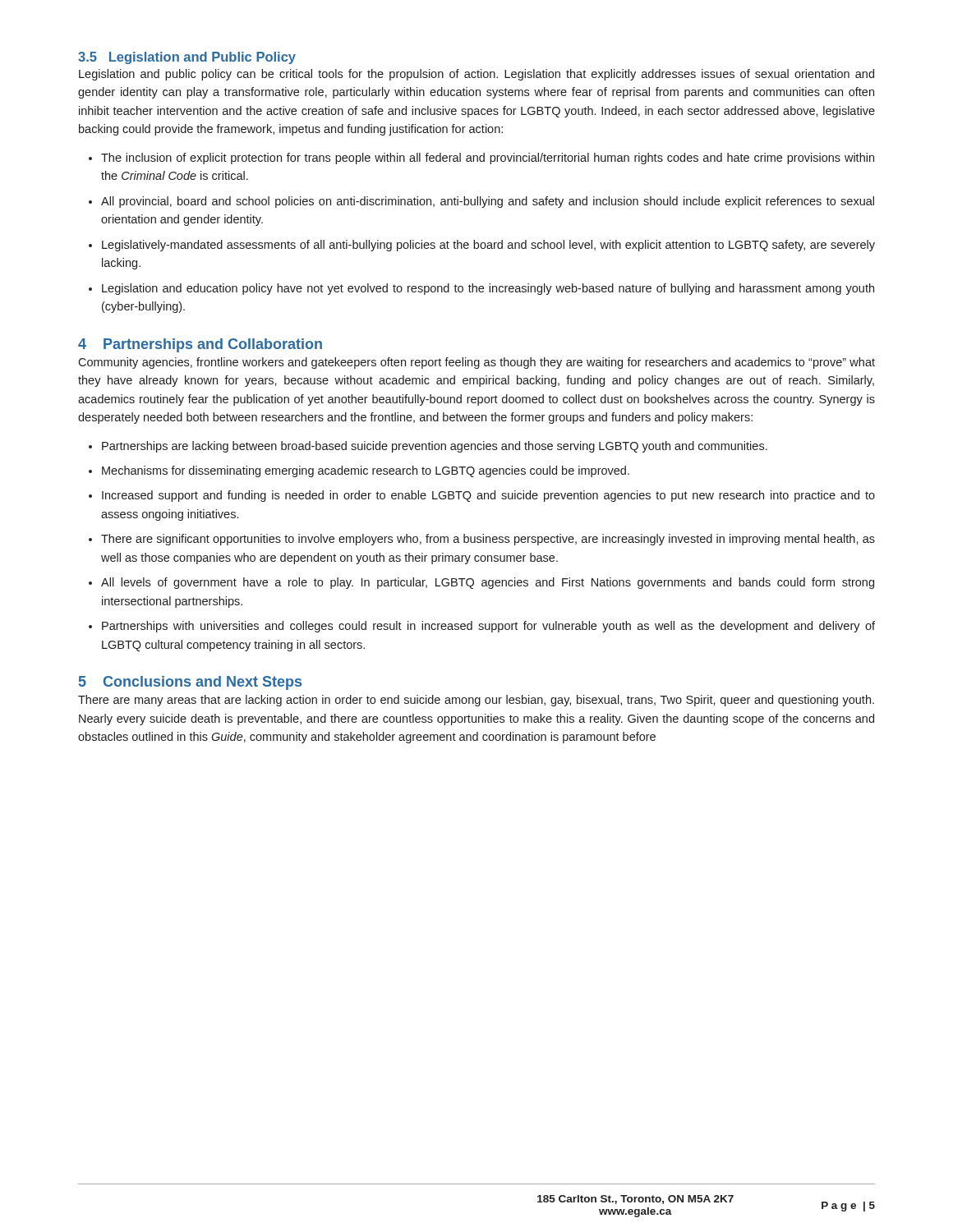Screen dimensions: 1232x953
Task: Click on the list item that reads "There are significant opportunities"
Action: [x=488, y=548]
